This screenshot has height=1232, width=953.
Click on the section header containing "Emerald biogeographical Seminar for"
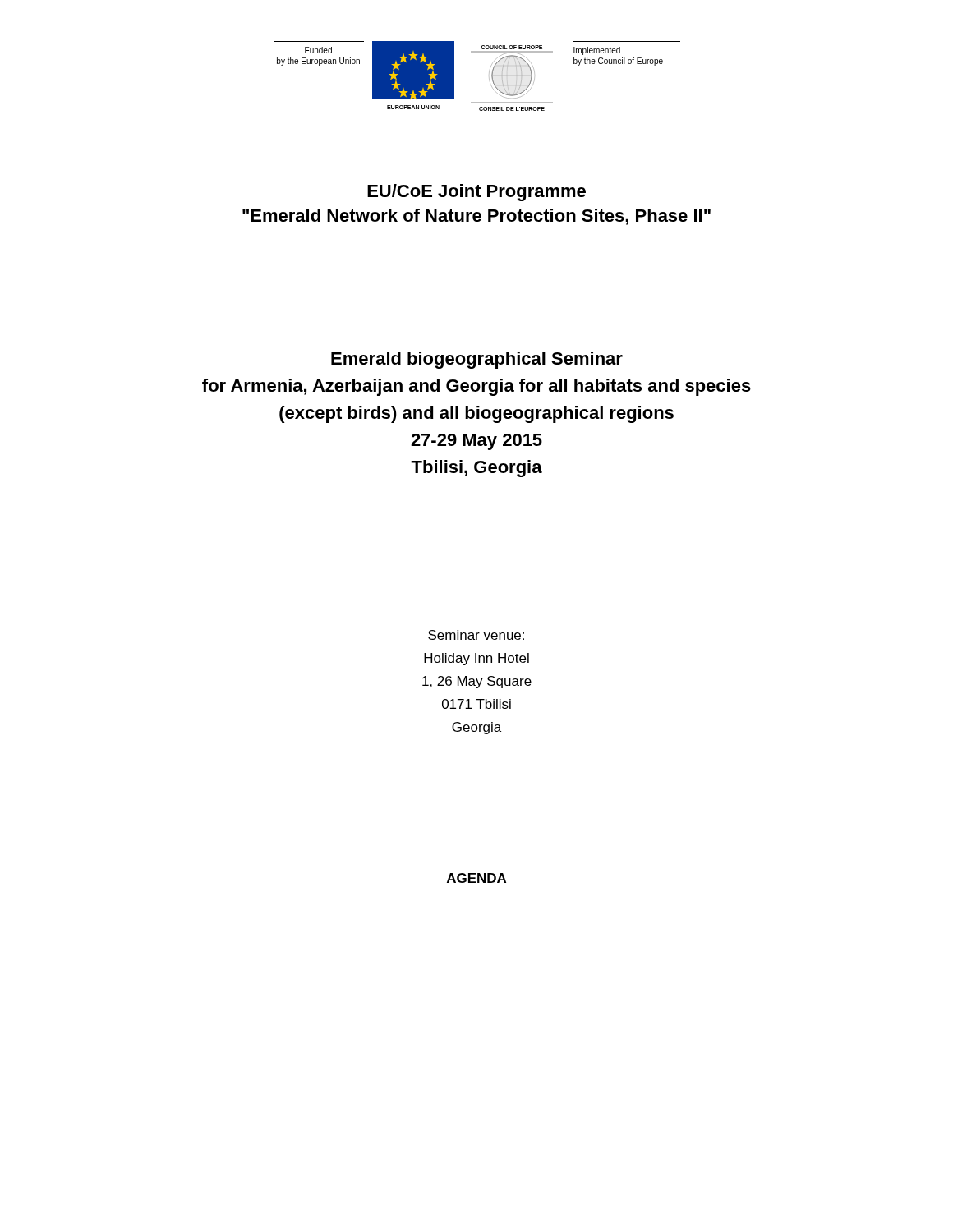(x=476, y=413)
